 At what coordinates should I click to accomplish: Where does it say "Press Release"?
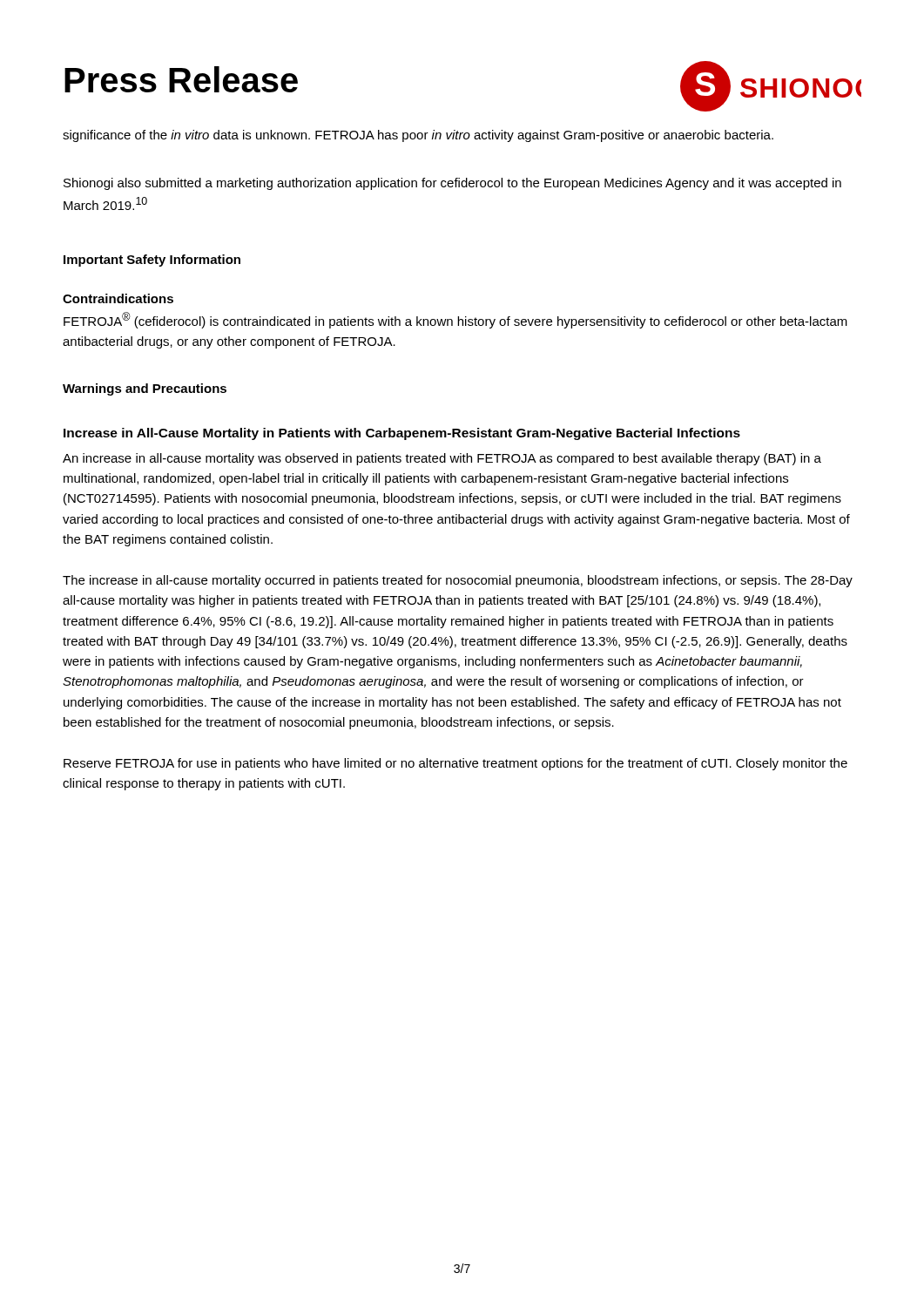point(181,80)
